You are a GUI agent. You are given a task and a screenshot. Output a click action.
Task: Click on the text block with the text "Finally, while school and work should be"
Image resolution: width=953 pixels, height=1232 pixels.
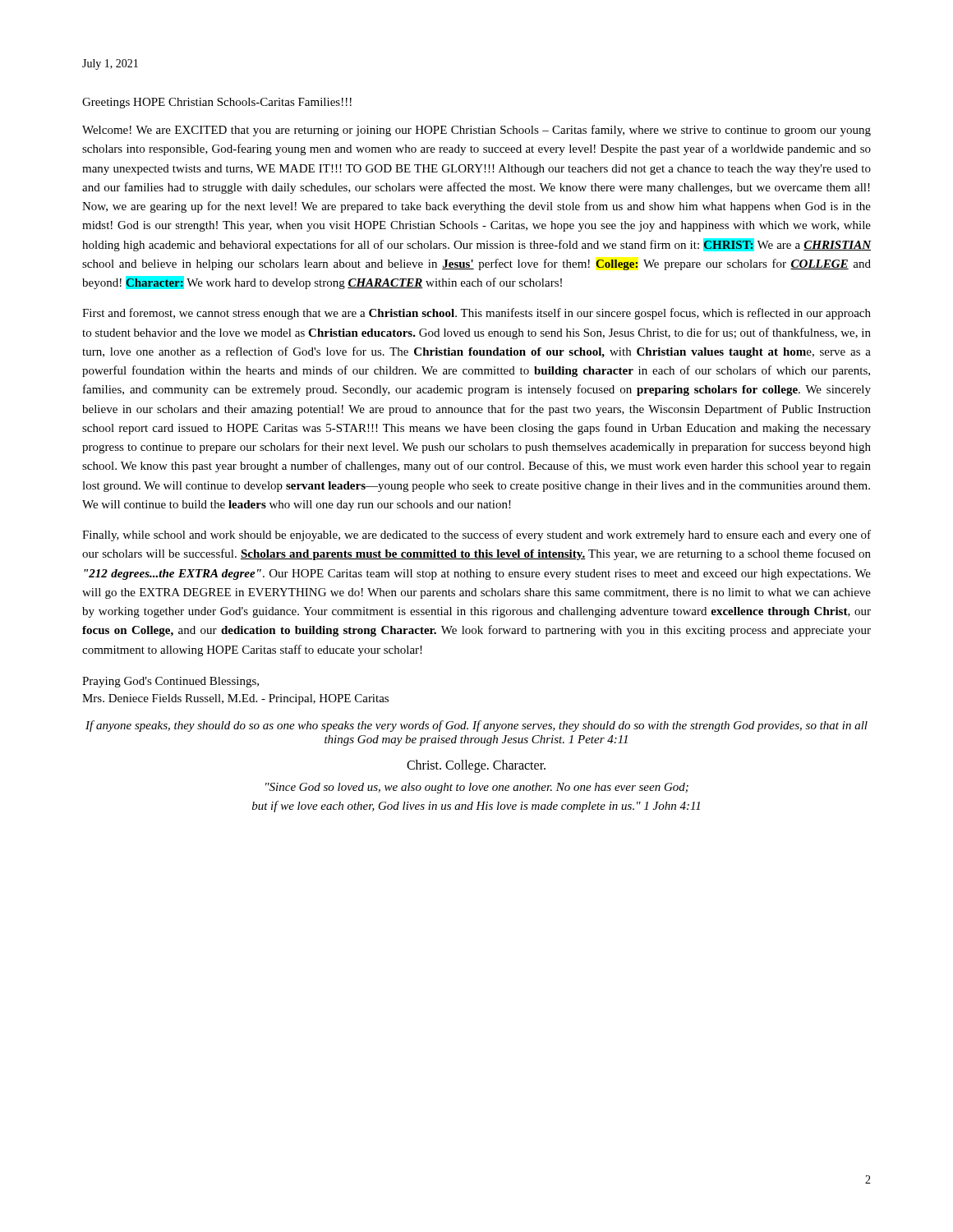point(476,592)
